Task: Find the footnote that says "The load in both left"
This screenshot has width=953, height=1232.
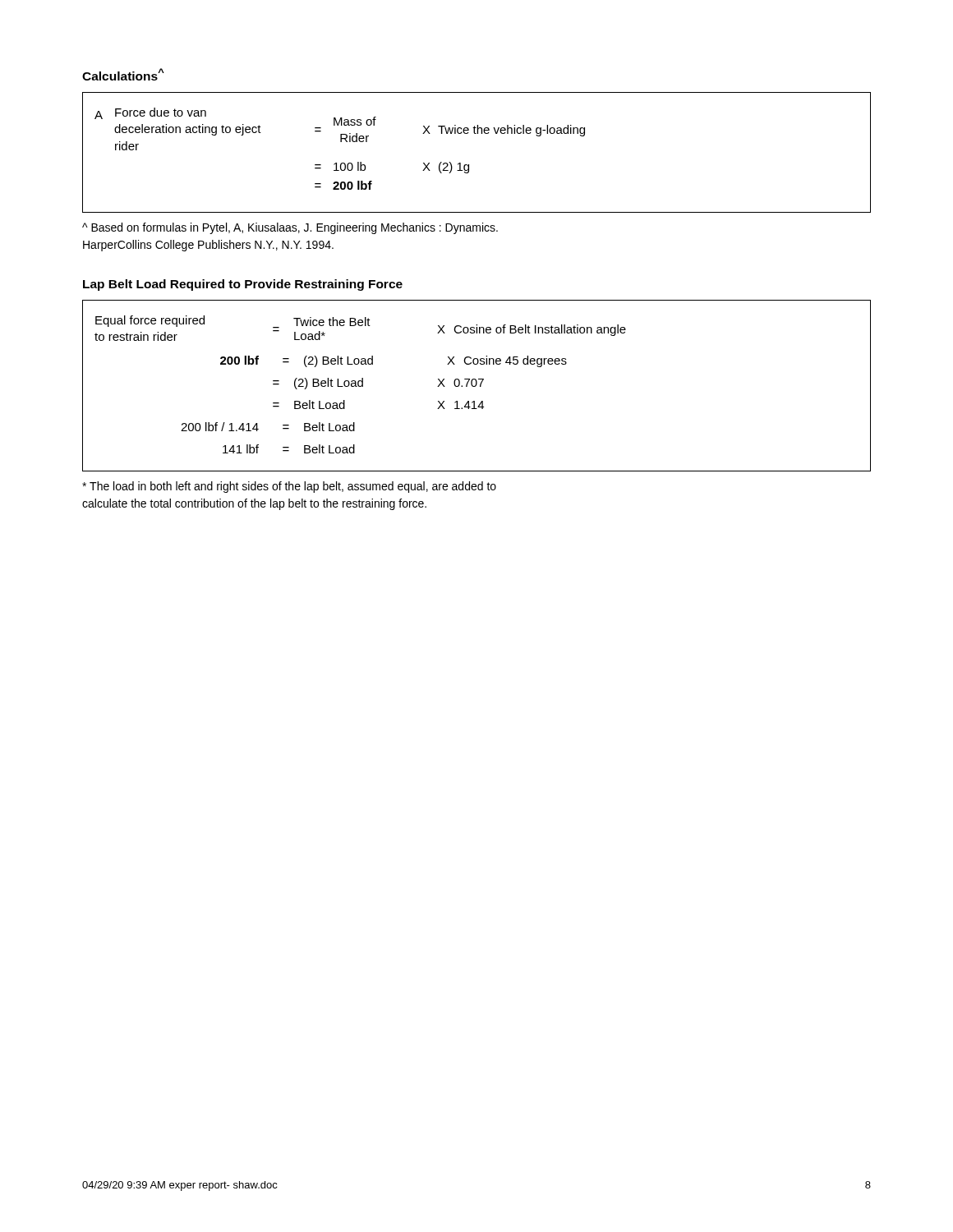Action: coord(289,495)
